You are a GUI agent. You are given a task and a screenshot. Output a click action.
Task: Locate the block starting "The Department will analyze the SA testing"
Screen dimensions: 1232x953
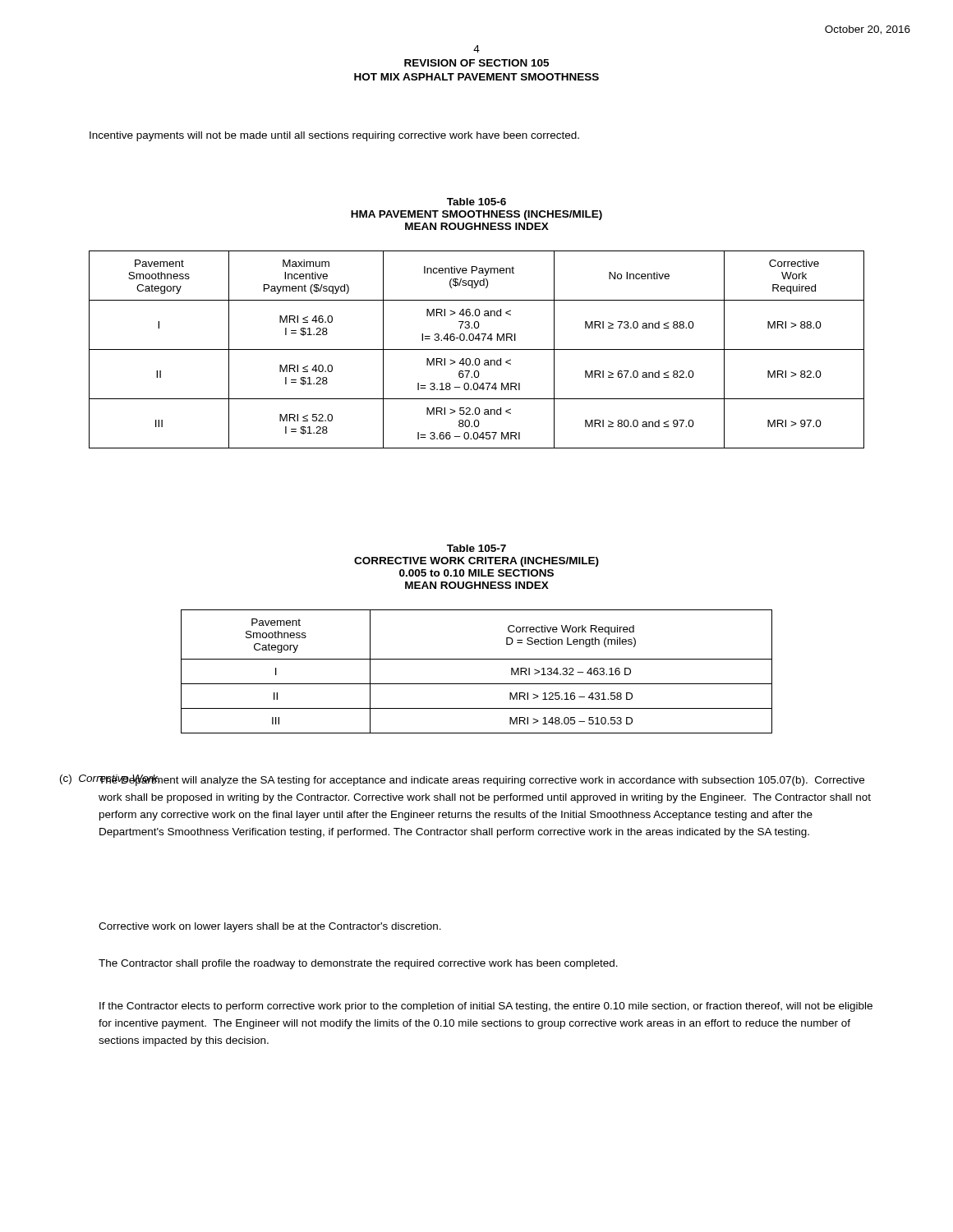[x=485, y=806]
